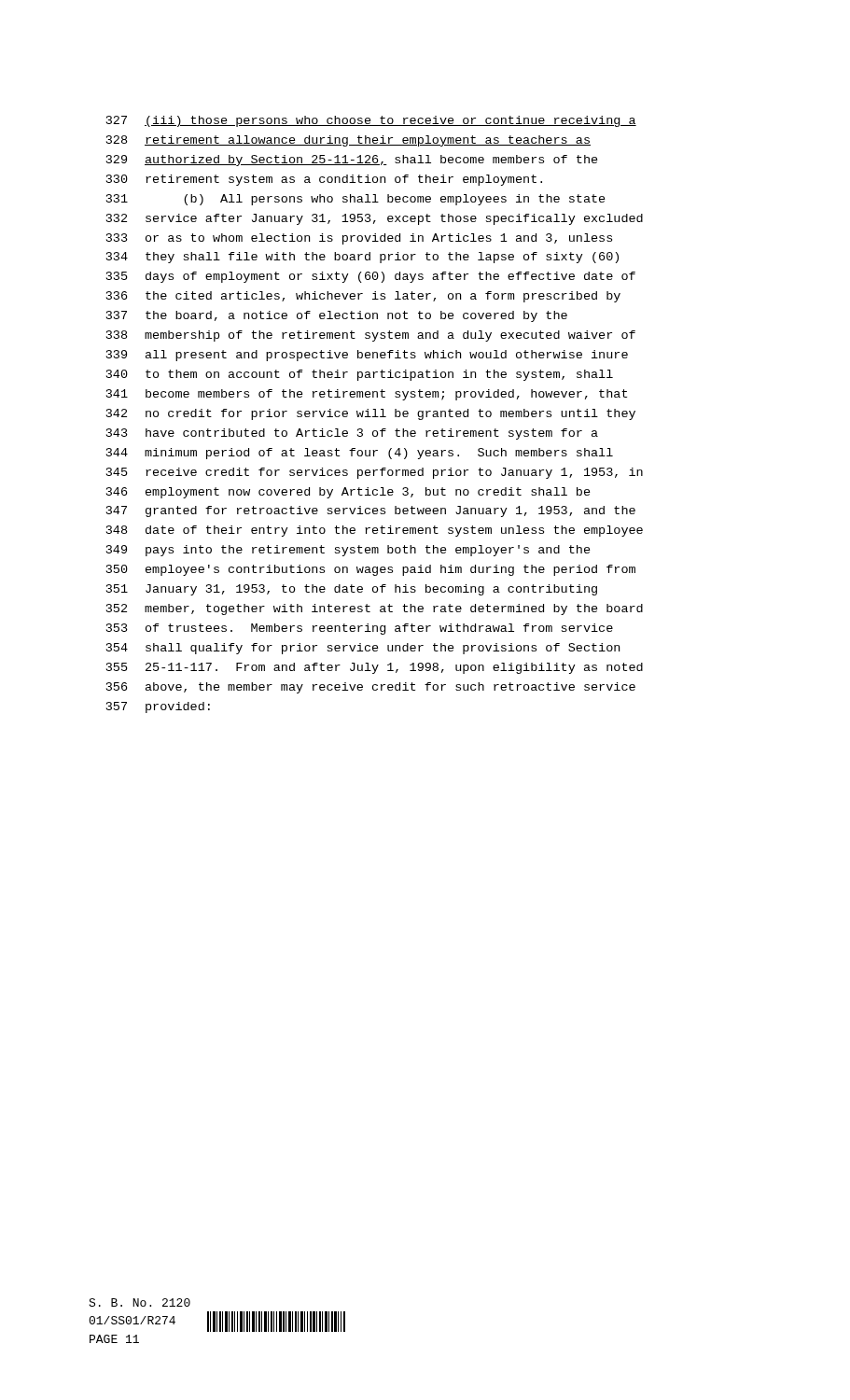The height and width of the screenshot is (1400, 850).
Task: Where is the passage that starts "327(iii) those persons who choose"?
Action: click(427, 415)
